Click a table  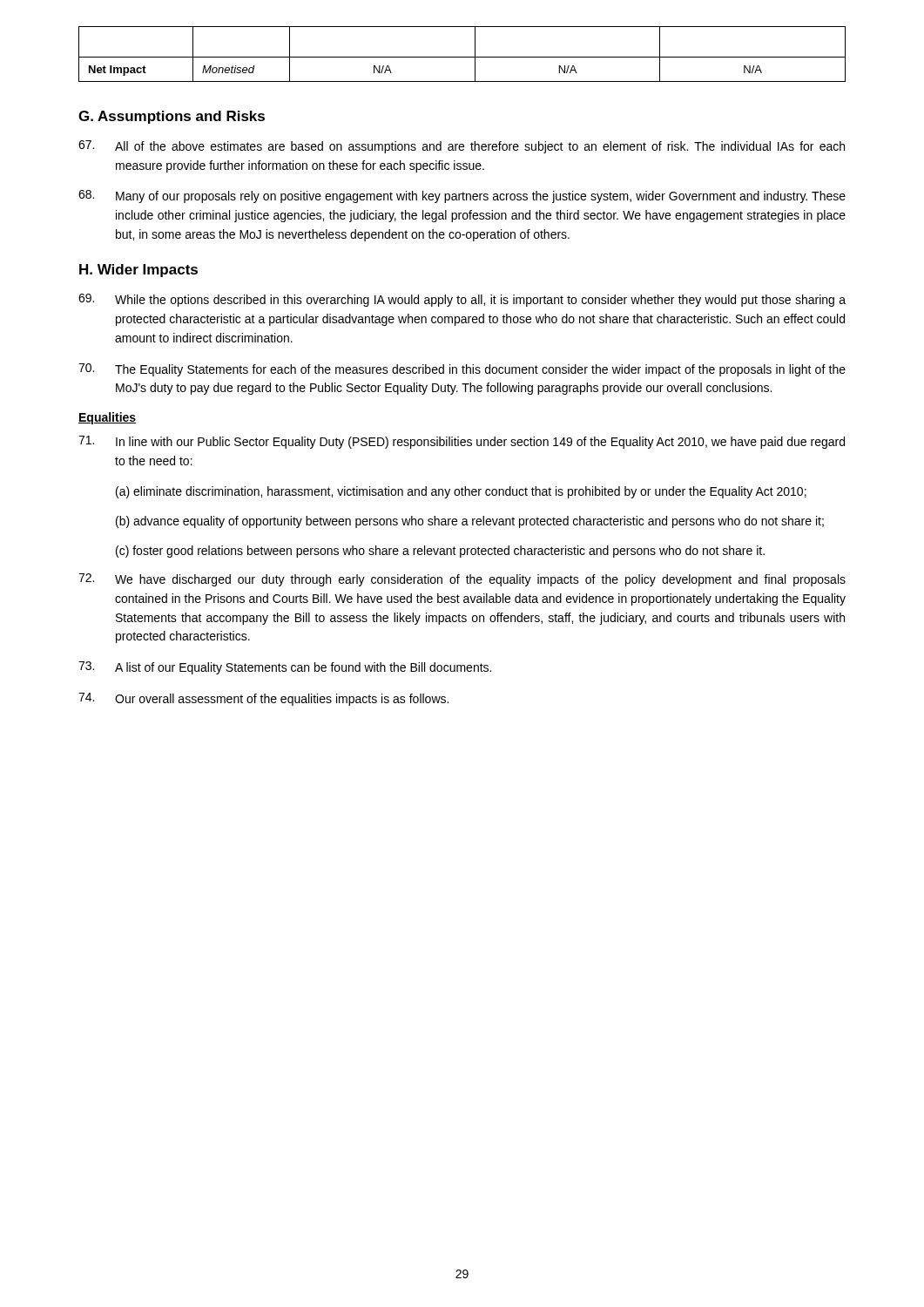462,54
